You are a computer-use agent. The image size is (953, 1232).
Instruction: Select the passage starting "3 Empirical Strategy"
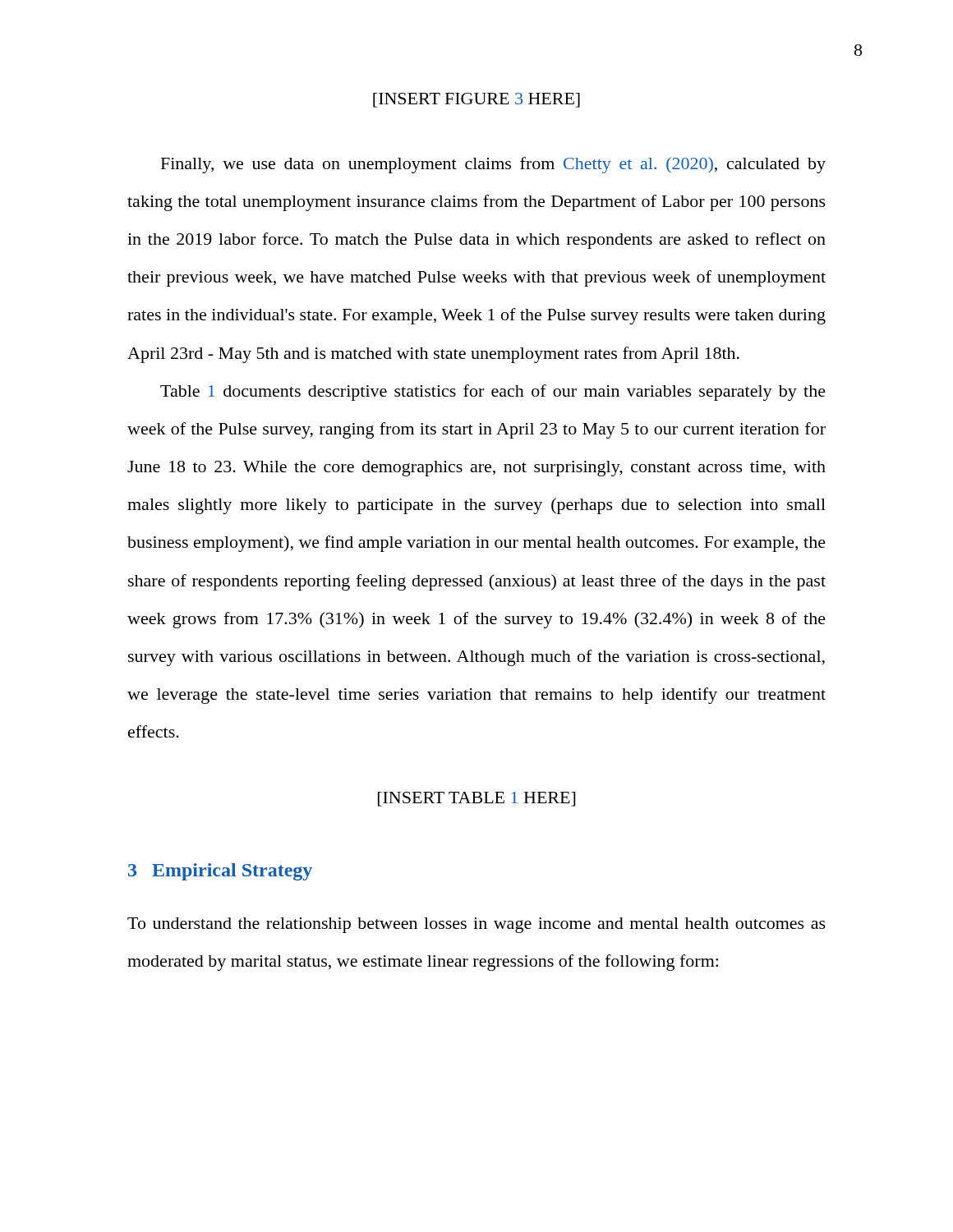(220, 870)
